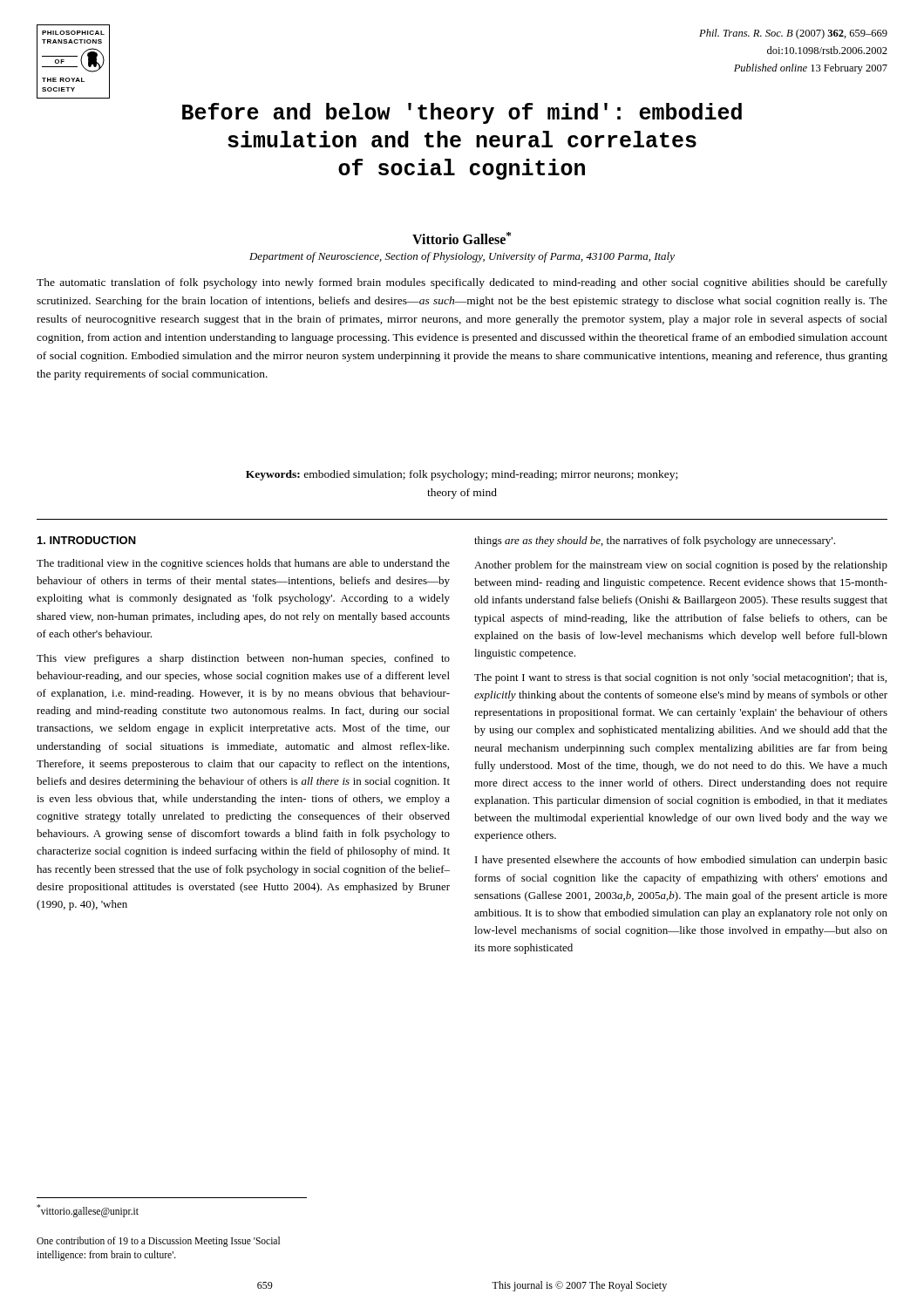924x1308 pixels.
Task: Where is the passage that starts "Department of Neuroscience, Section"?
Action: 462,256
